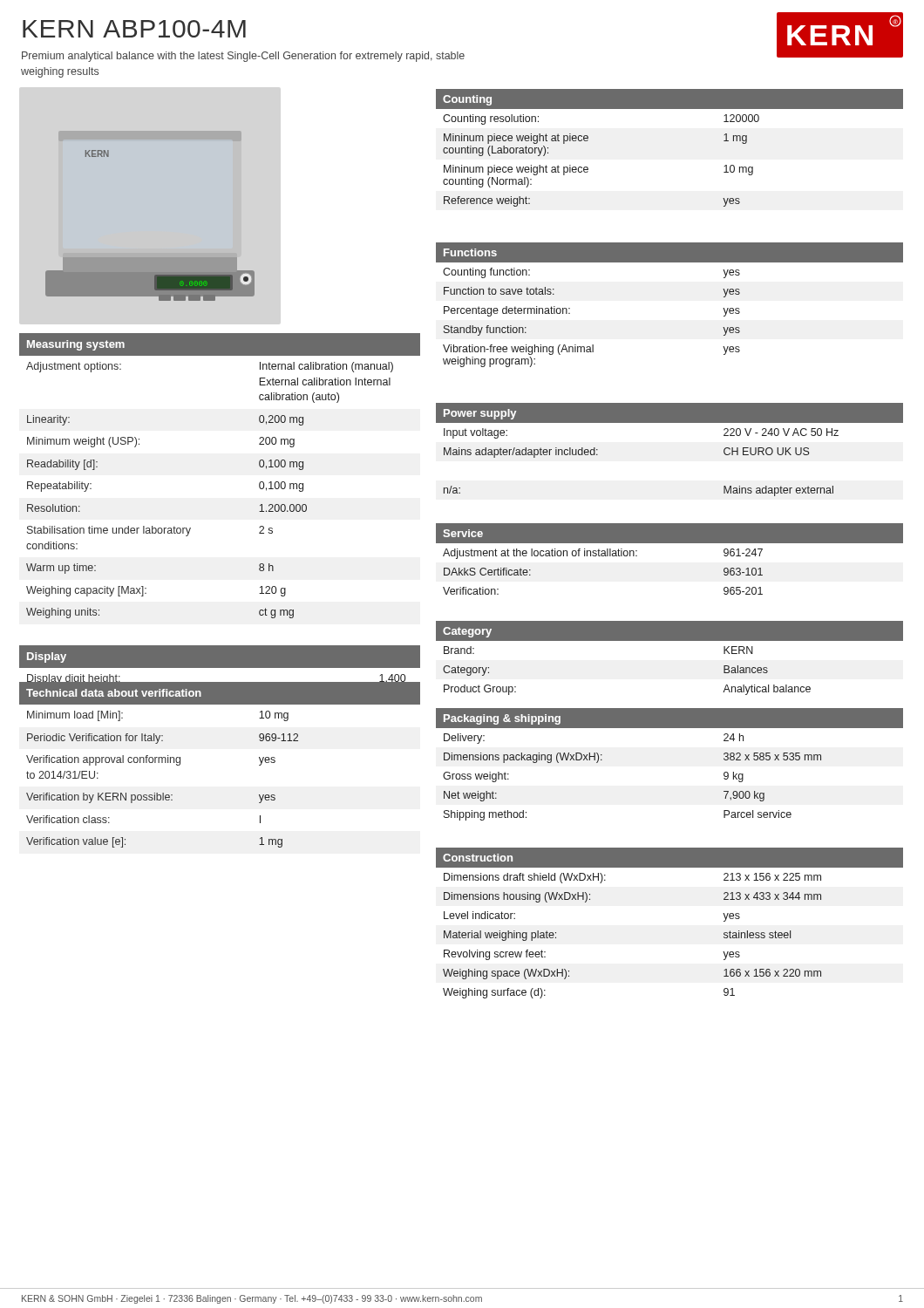Viewport: 924px width, 1308px height.
Task: Click the title
Action: pos(134,28)
